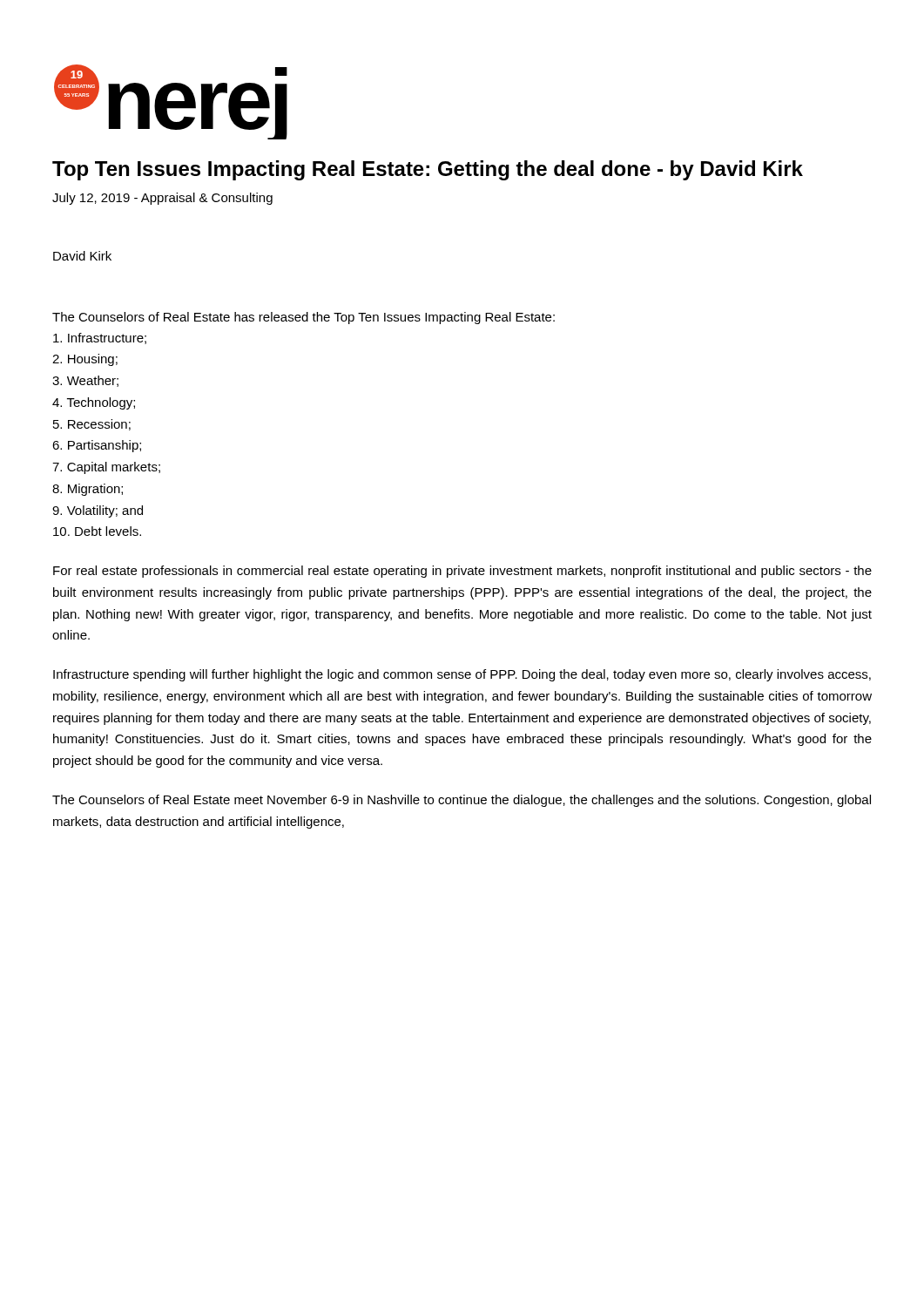This screenshot has height=1307, width=924.
Task: Point to "David Kirk"
Action: [82, 256]
